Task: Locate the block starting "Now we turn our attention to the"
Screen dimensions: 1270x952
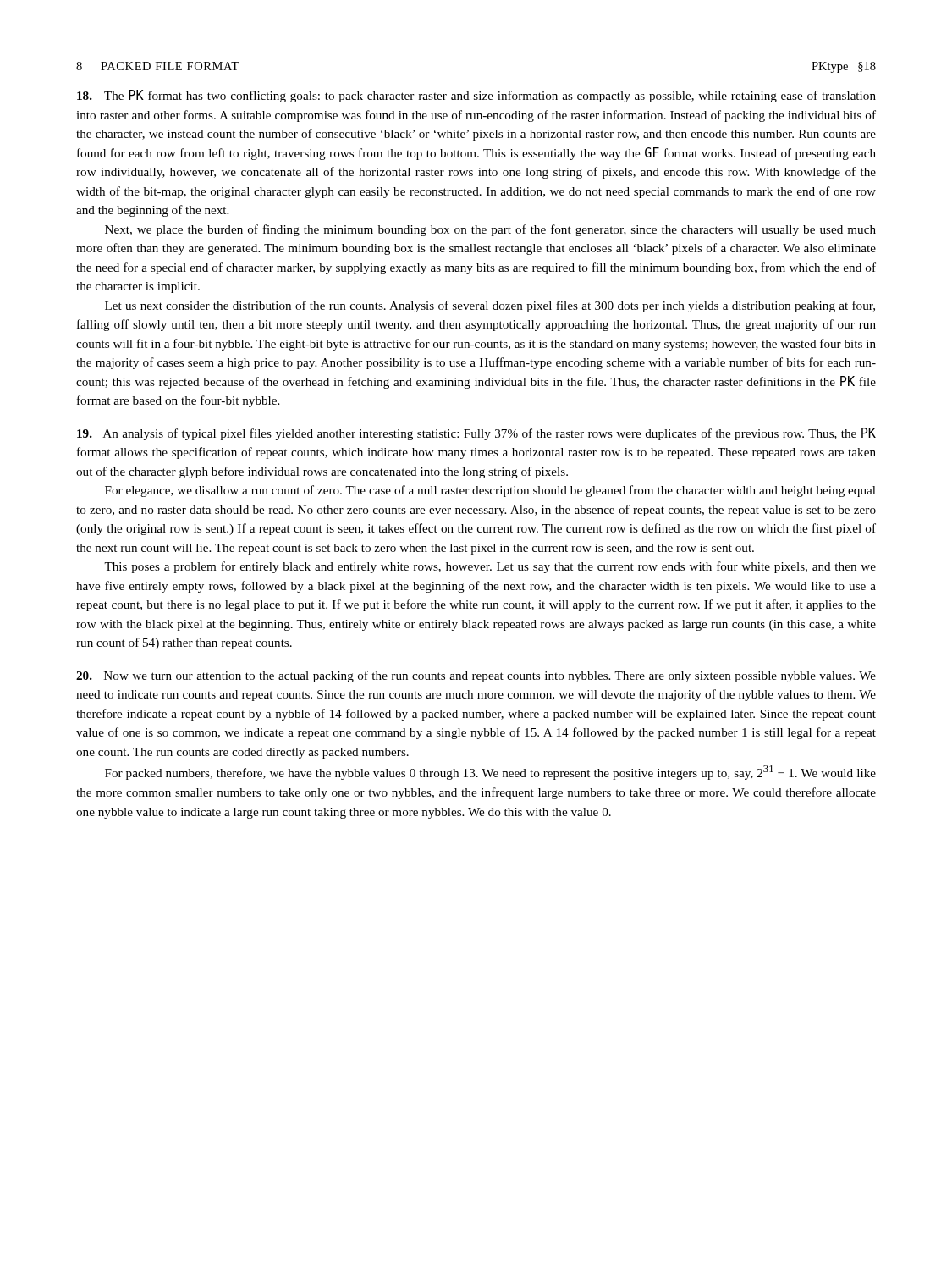Action: point(476,744)
